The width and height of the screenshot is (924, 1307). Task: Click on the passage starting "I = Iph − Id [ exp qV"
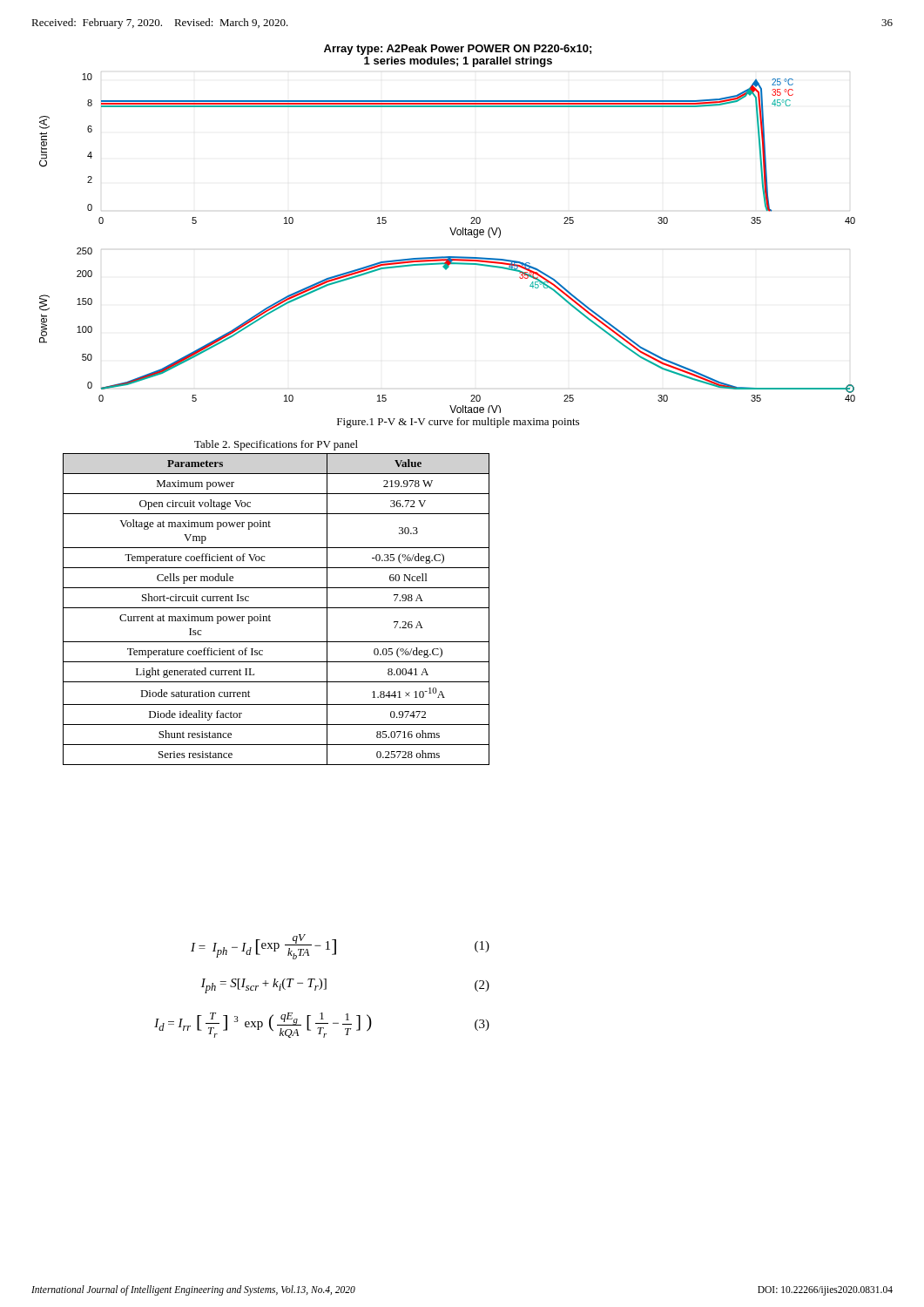[276, 946]
